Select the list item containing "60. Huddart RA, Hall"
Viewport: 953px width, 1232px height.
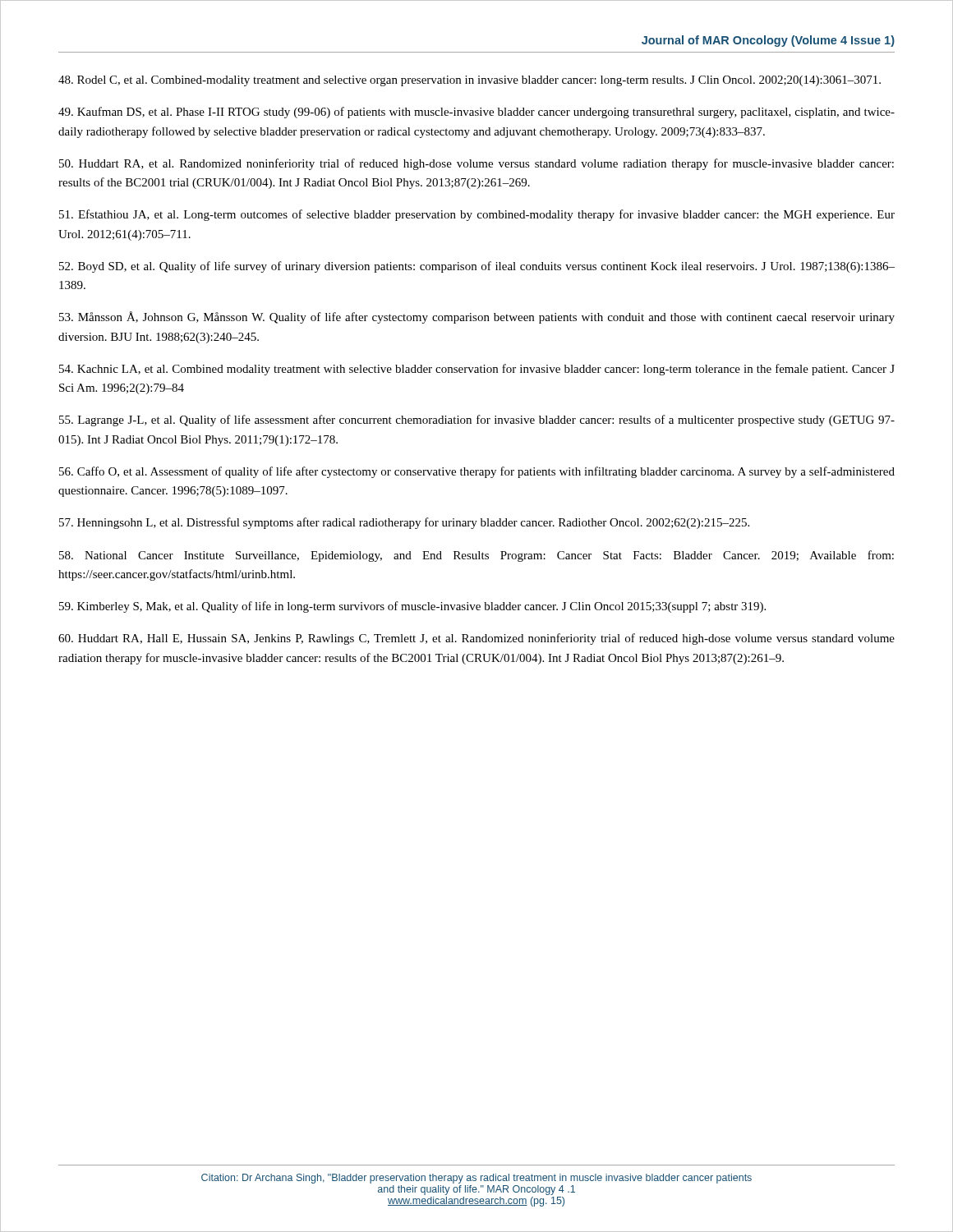pyautogui.click(x=476, y=648)
